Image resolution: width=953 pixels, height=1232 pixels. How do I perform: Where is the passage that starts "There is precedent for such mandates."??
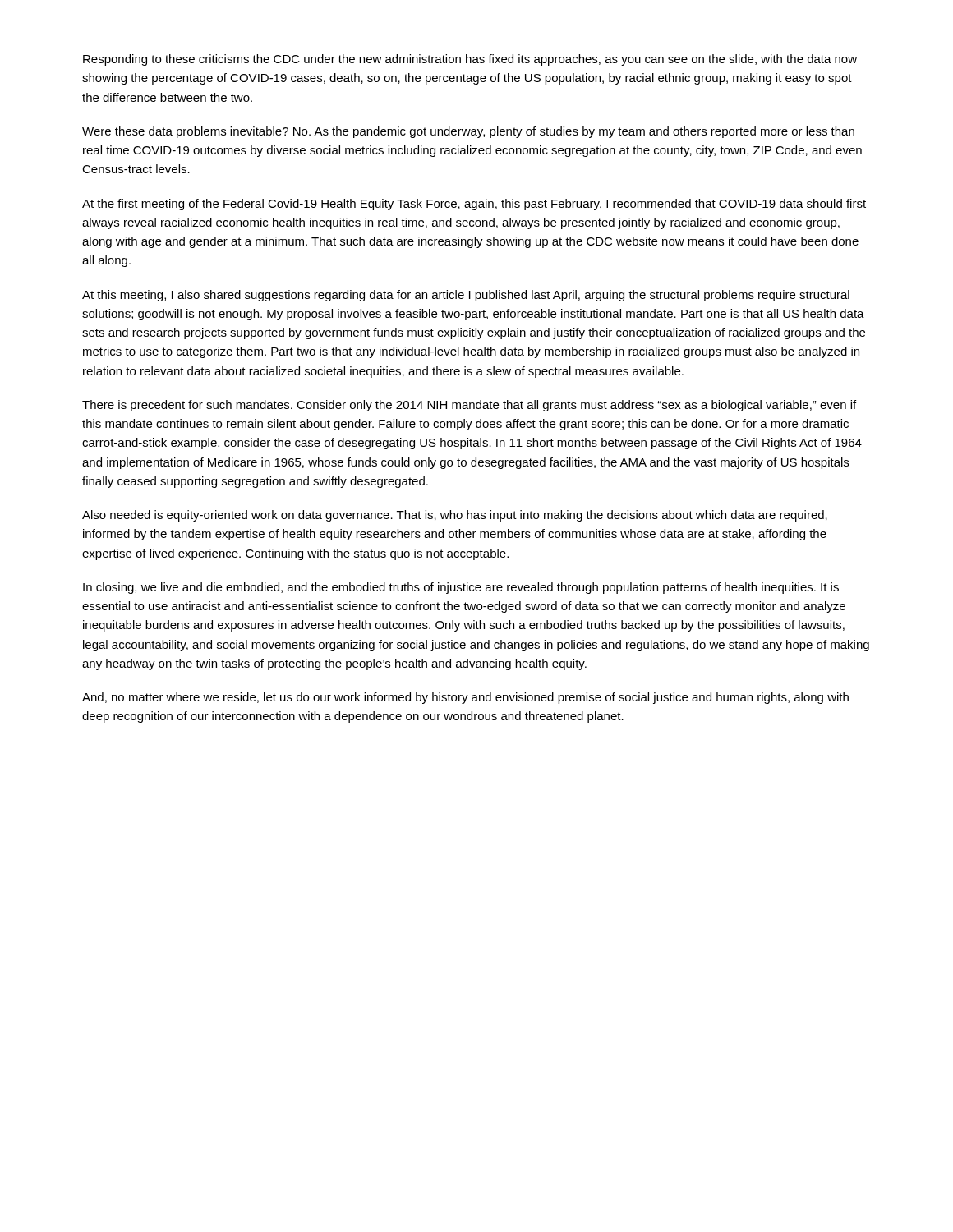(472, 442)
